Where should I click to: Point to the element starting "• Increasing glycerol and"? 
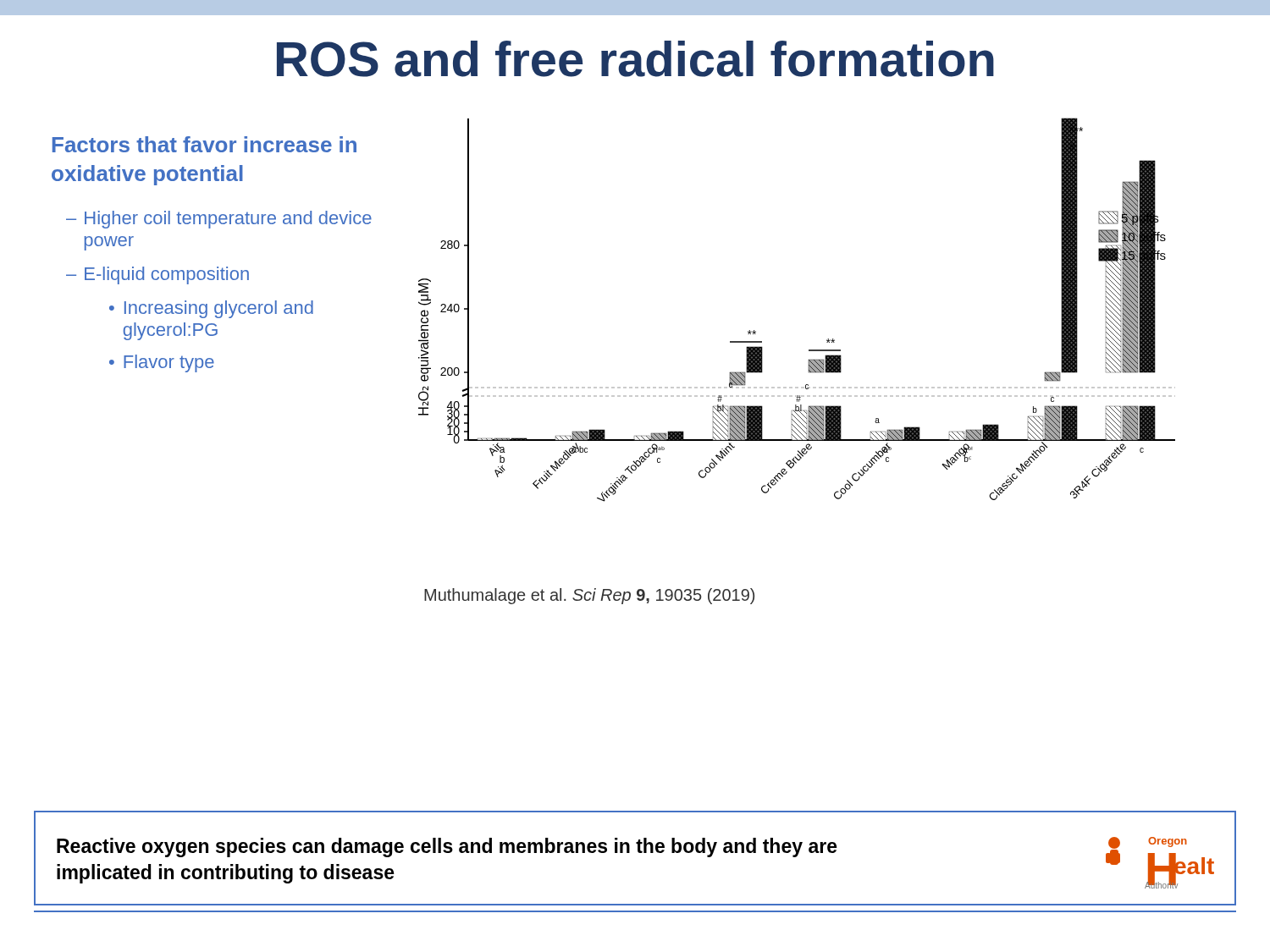[257, 319]
